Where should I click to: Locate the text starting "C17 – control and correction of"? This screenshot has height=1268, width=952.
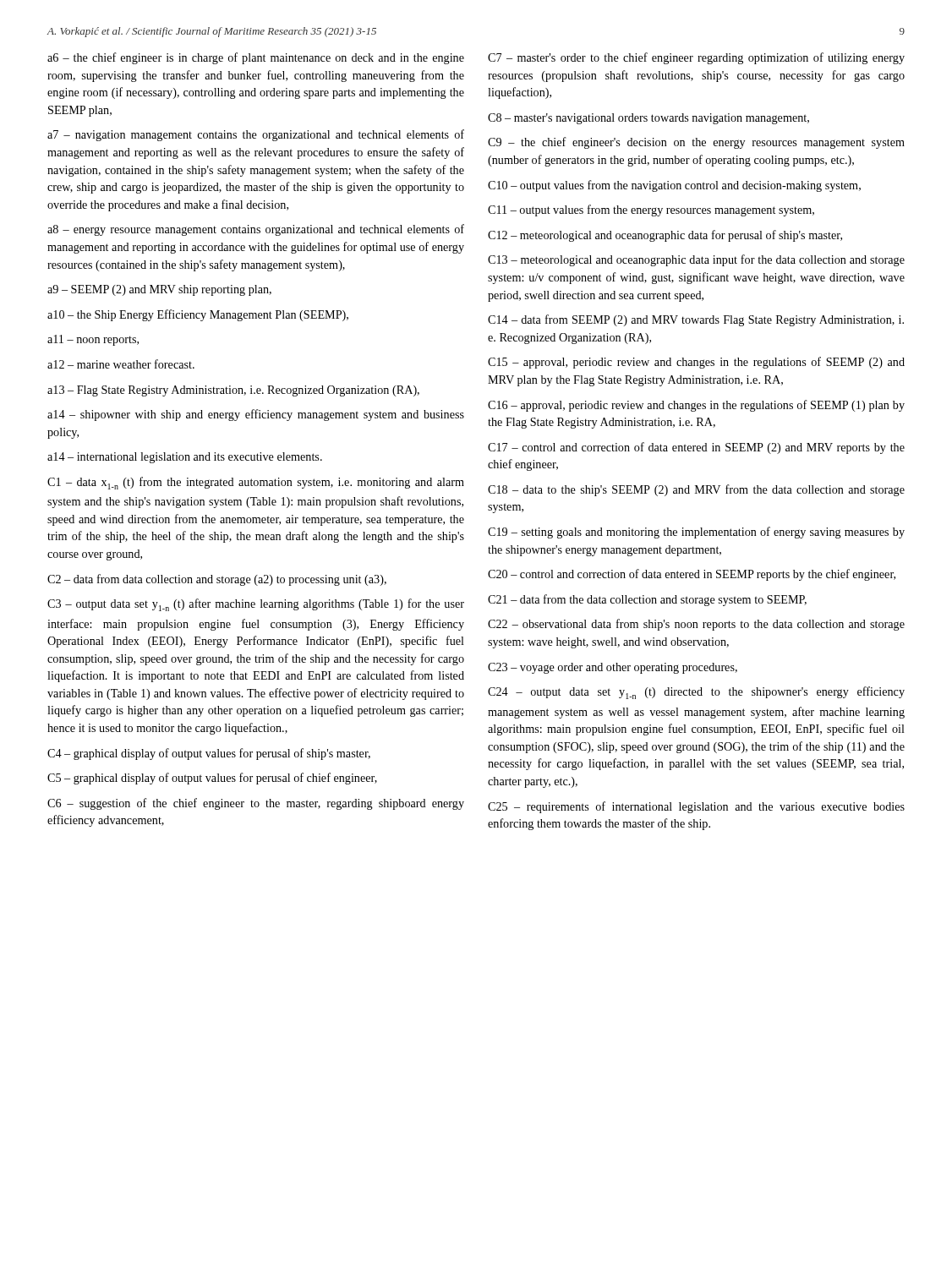696,456
